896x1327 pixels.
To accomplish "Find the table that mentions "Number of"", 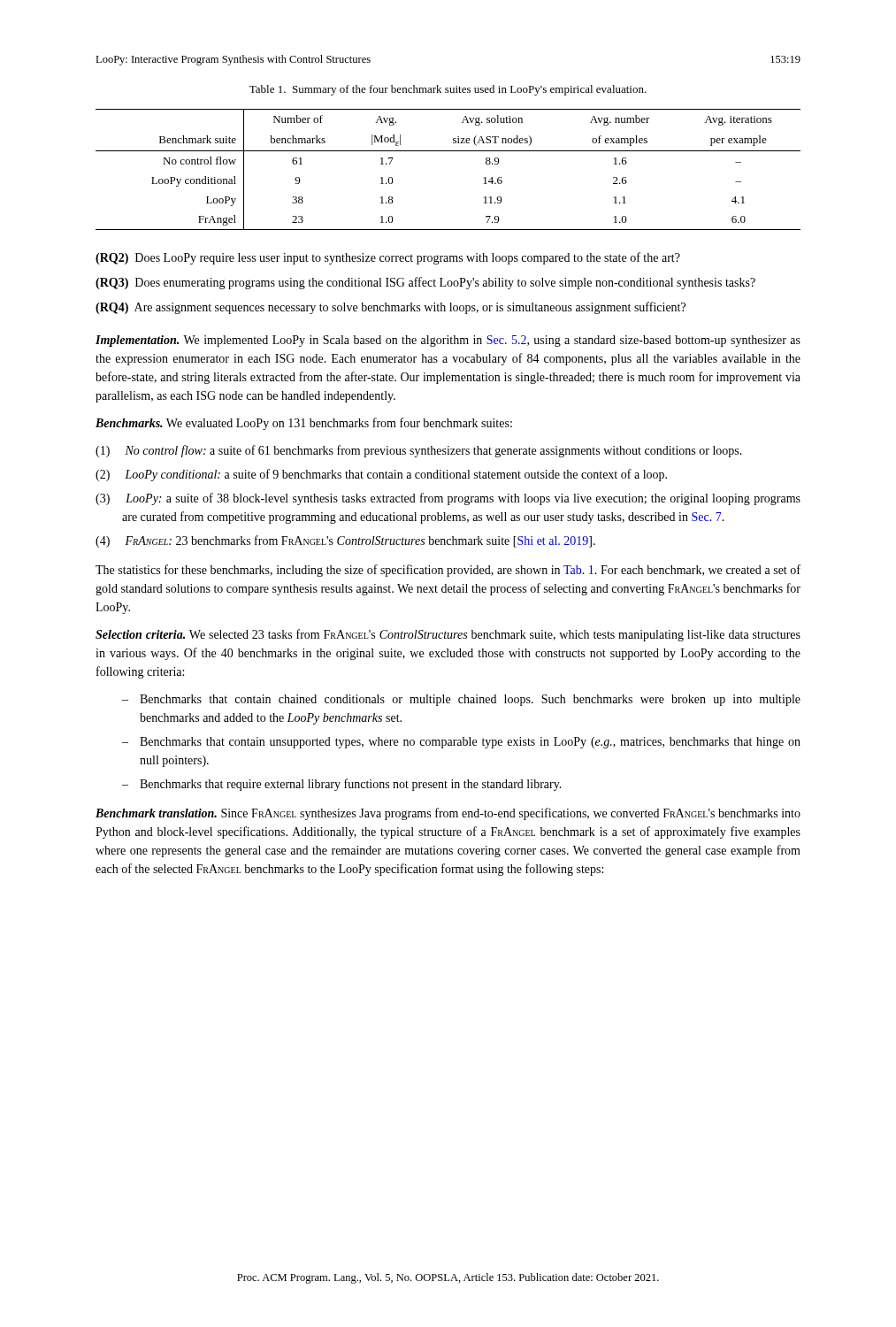I will coord(448,169).
